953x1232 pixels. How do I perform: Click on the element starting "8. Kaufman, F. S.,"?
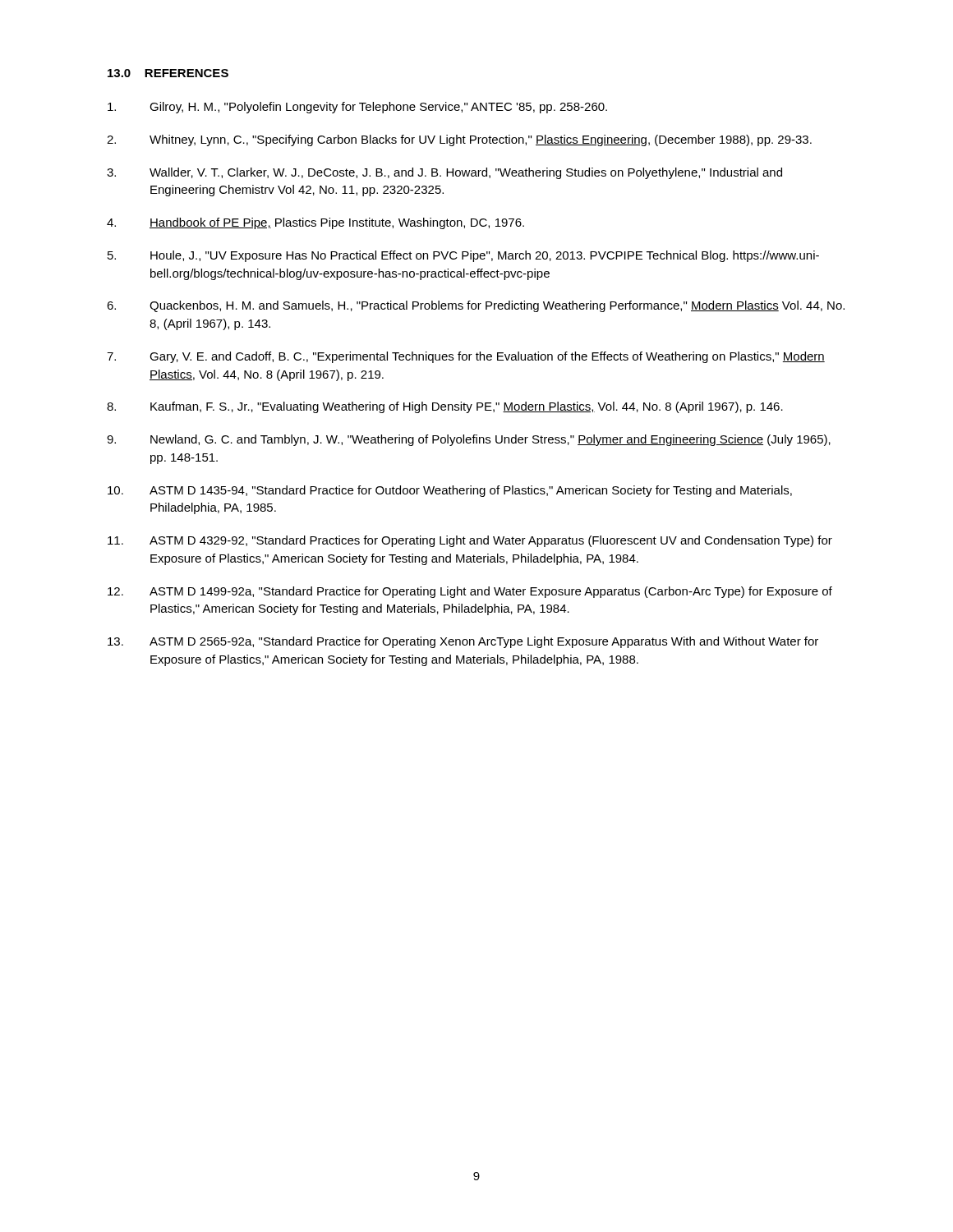point(476,407)
